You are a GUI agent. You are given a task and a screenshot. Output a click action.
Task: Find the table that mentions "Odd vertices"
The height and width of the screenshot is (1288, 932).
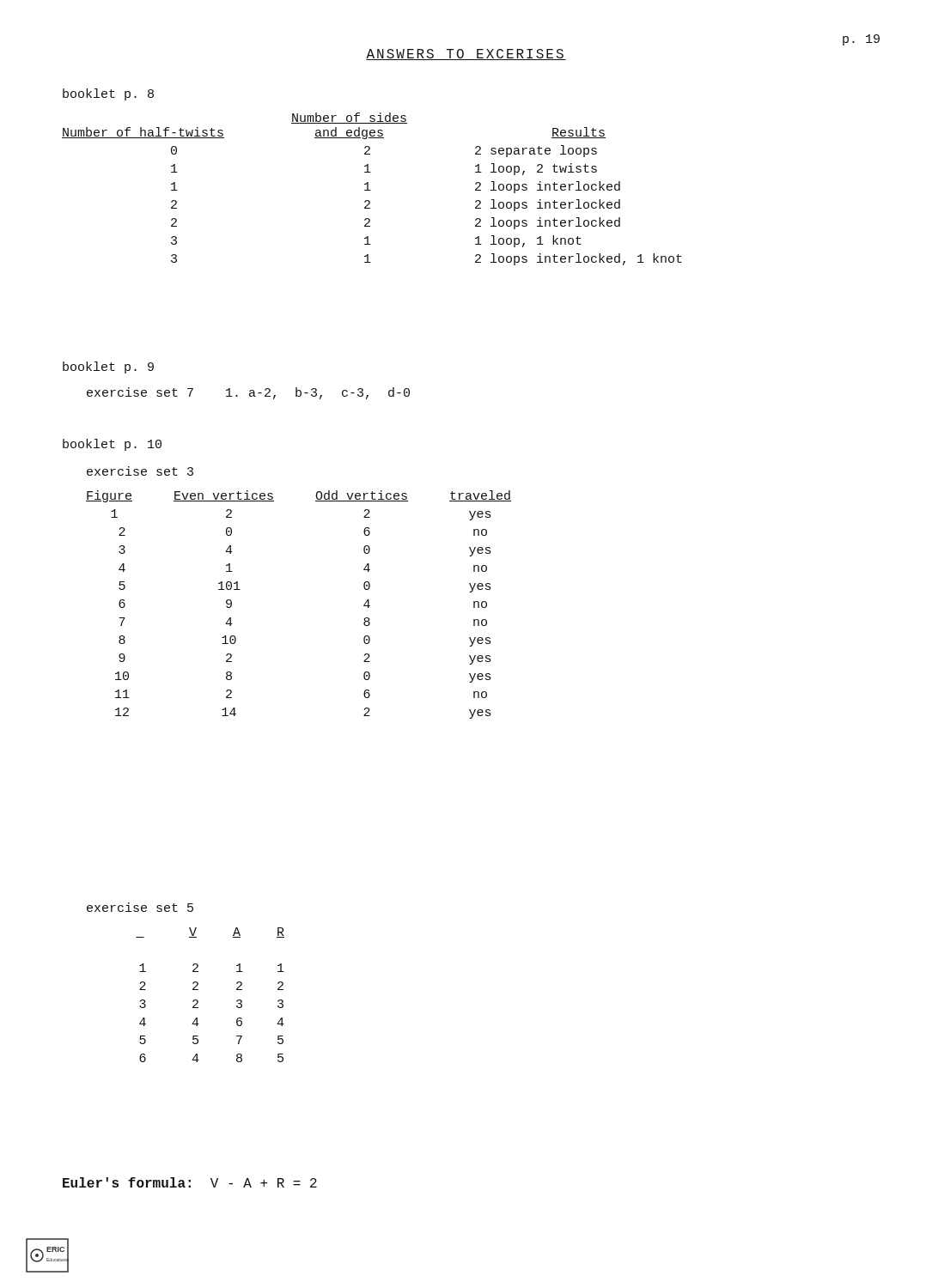pyautogui.click(x=306, y=605)
